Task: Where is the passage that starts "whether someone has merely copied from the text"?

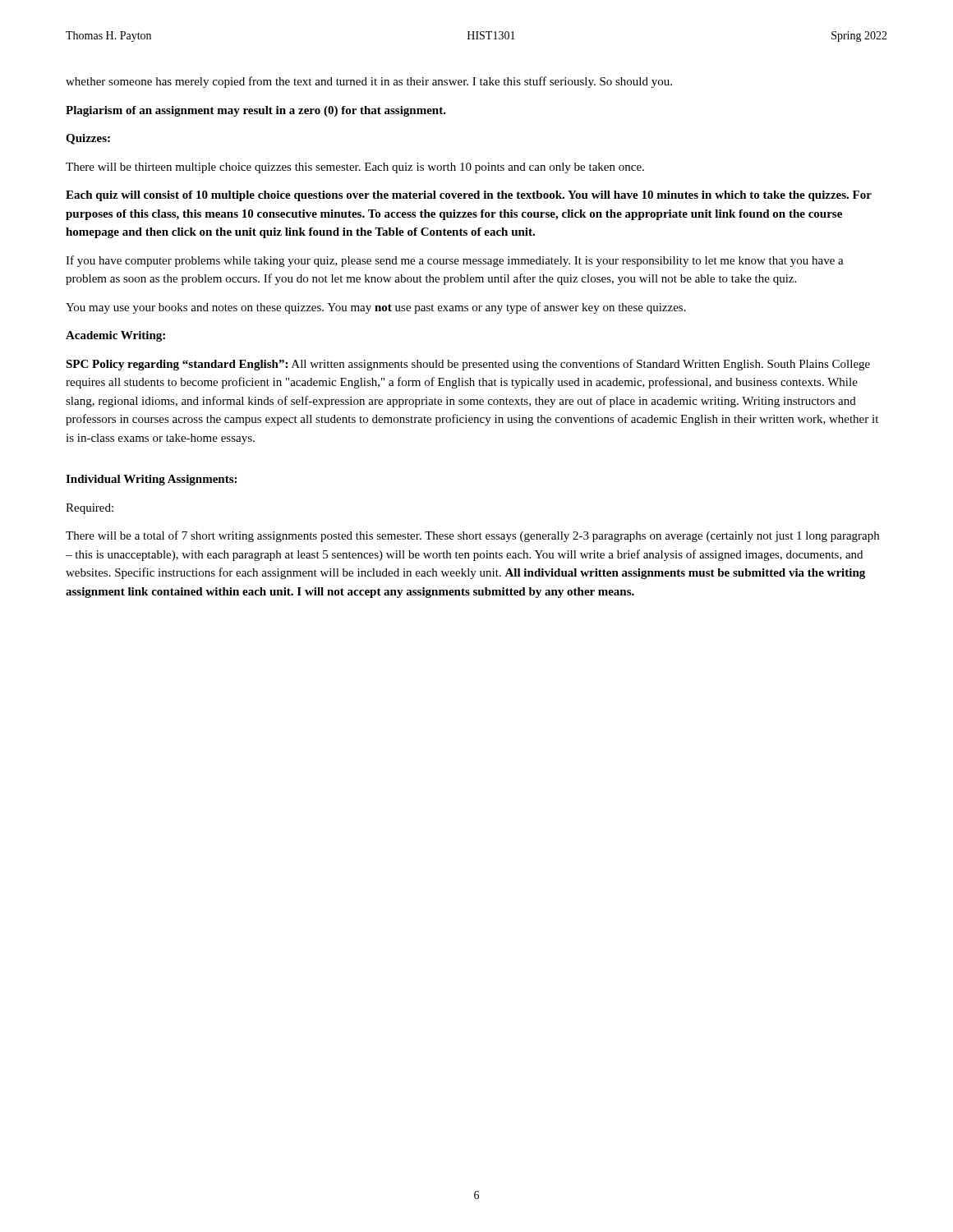Action: pos(476,82)
